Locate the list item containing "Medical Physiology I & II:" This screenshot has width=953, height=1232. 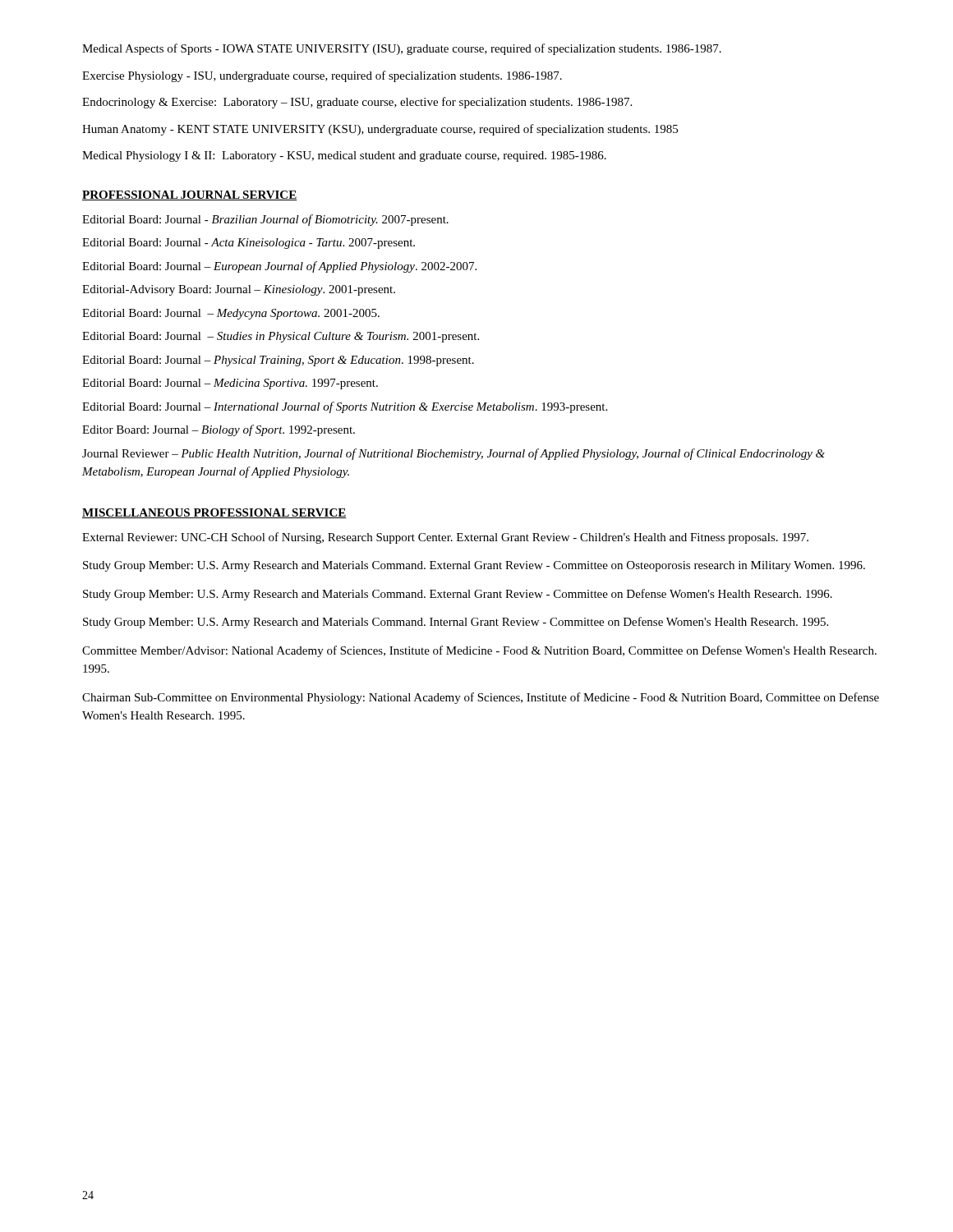344,155
